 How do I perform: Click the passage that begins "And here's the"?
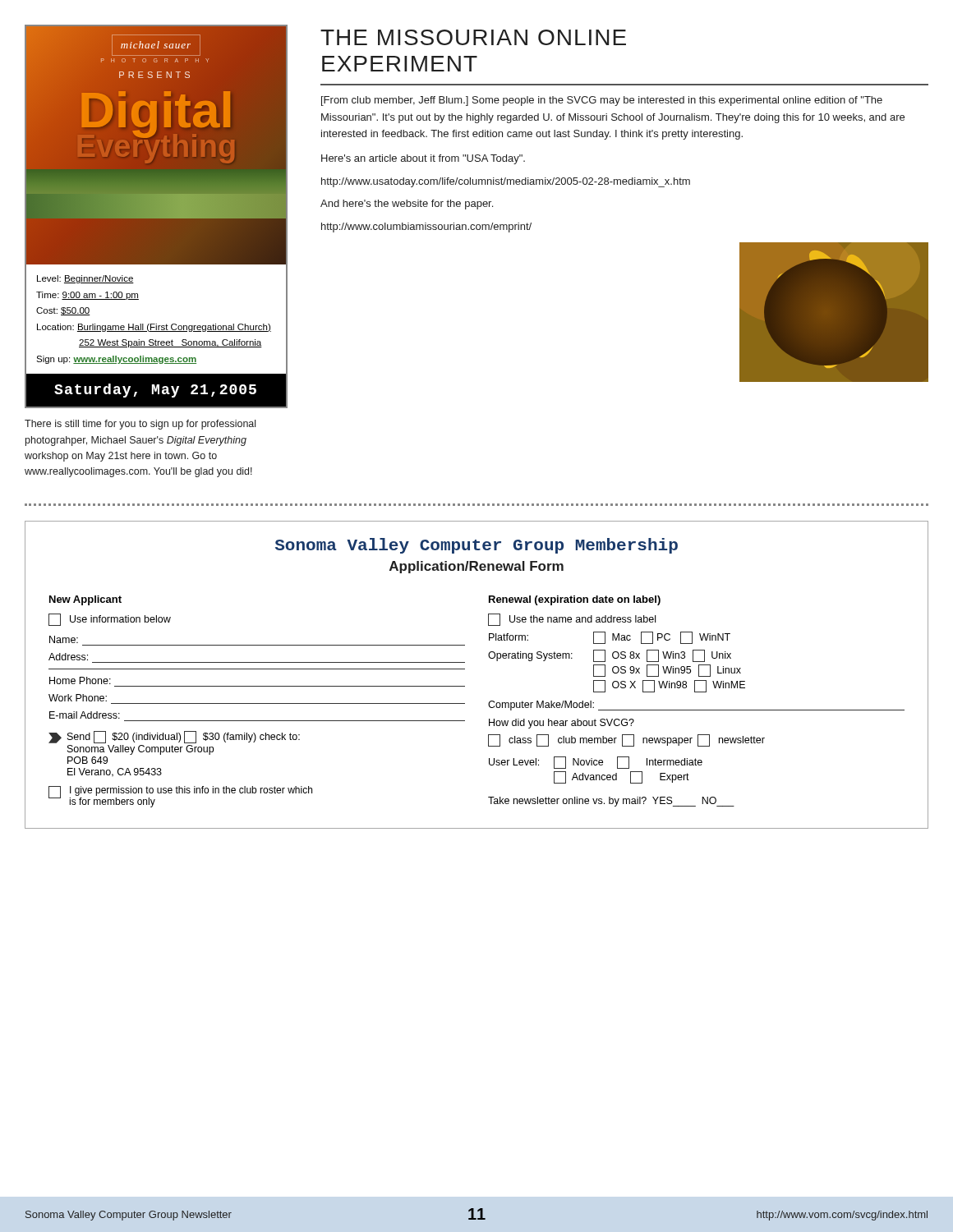[x=407, y=203]
